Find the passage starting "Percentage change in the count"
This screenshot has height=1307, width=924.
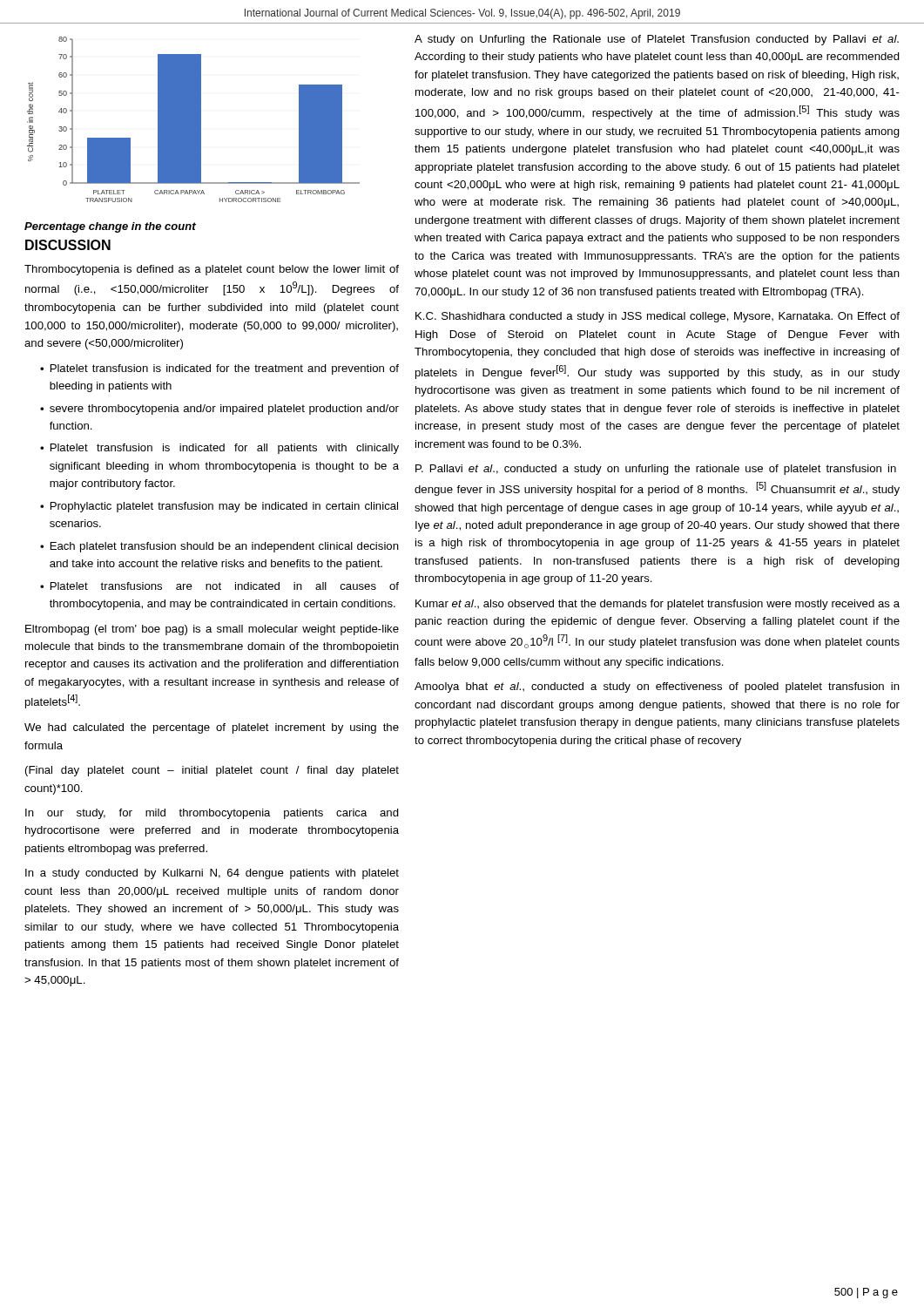point(110,226)
